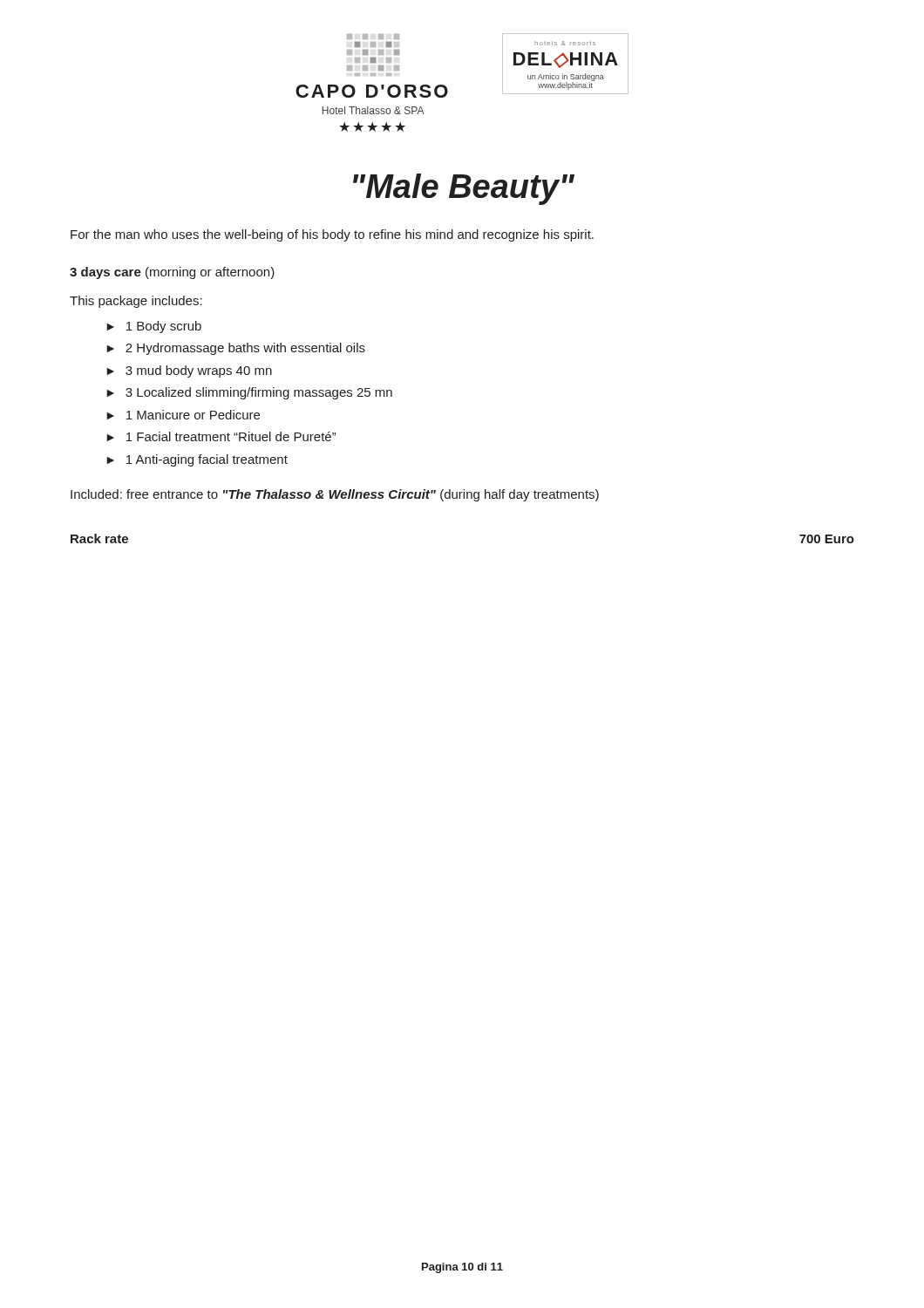Point to the passage starting "► 1 Facial treatment “Rituel"
Screen dimensions: 1308x924
(x=220, y=437)
